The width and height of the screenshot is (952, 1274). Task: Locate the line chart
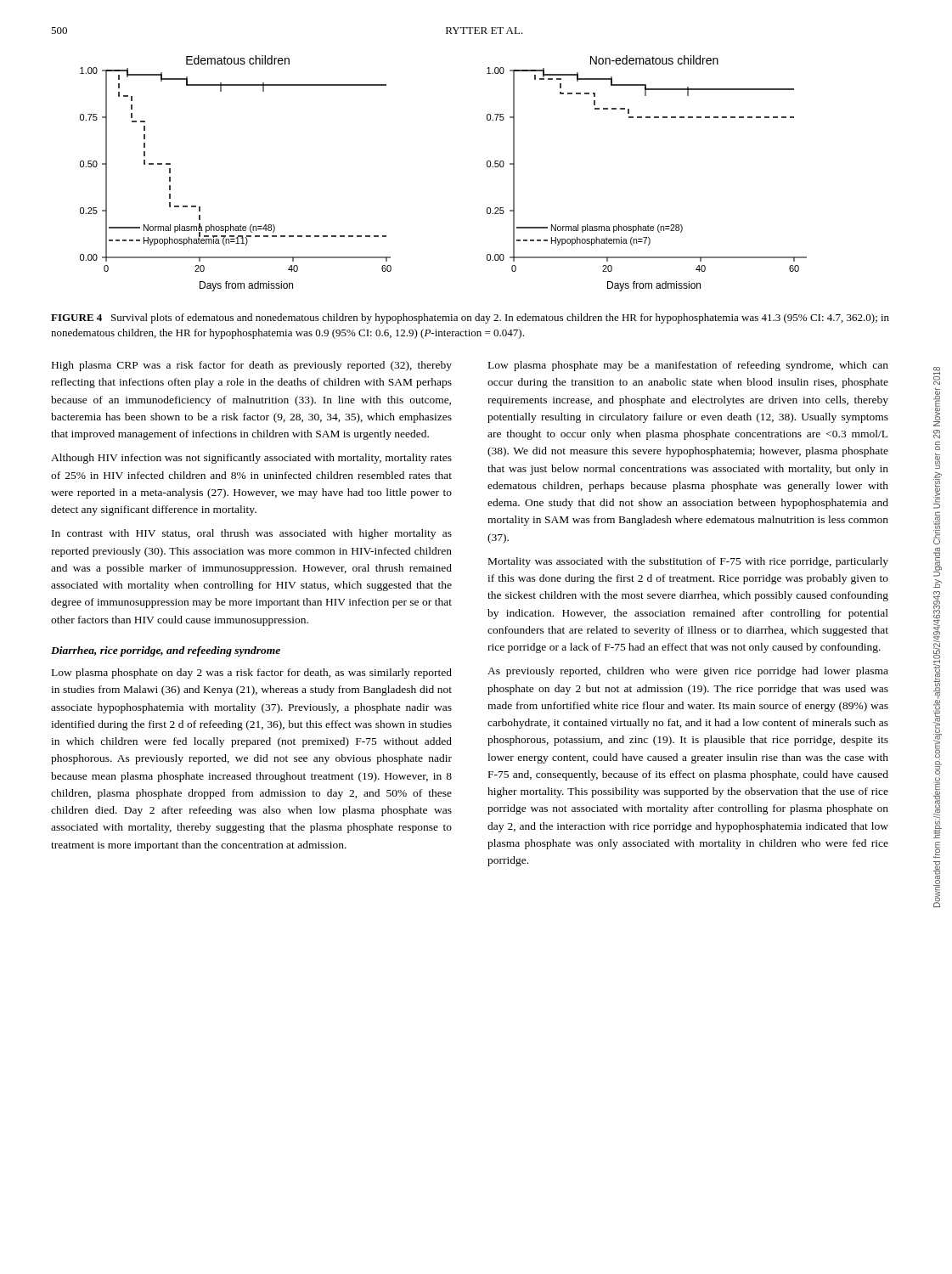(x=476, y=177)
